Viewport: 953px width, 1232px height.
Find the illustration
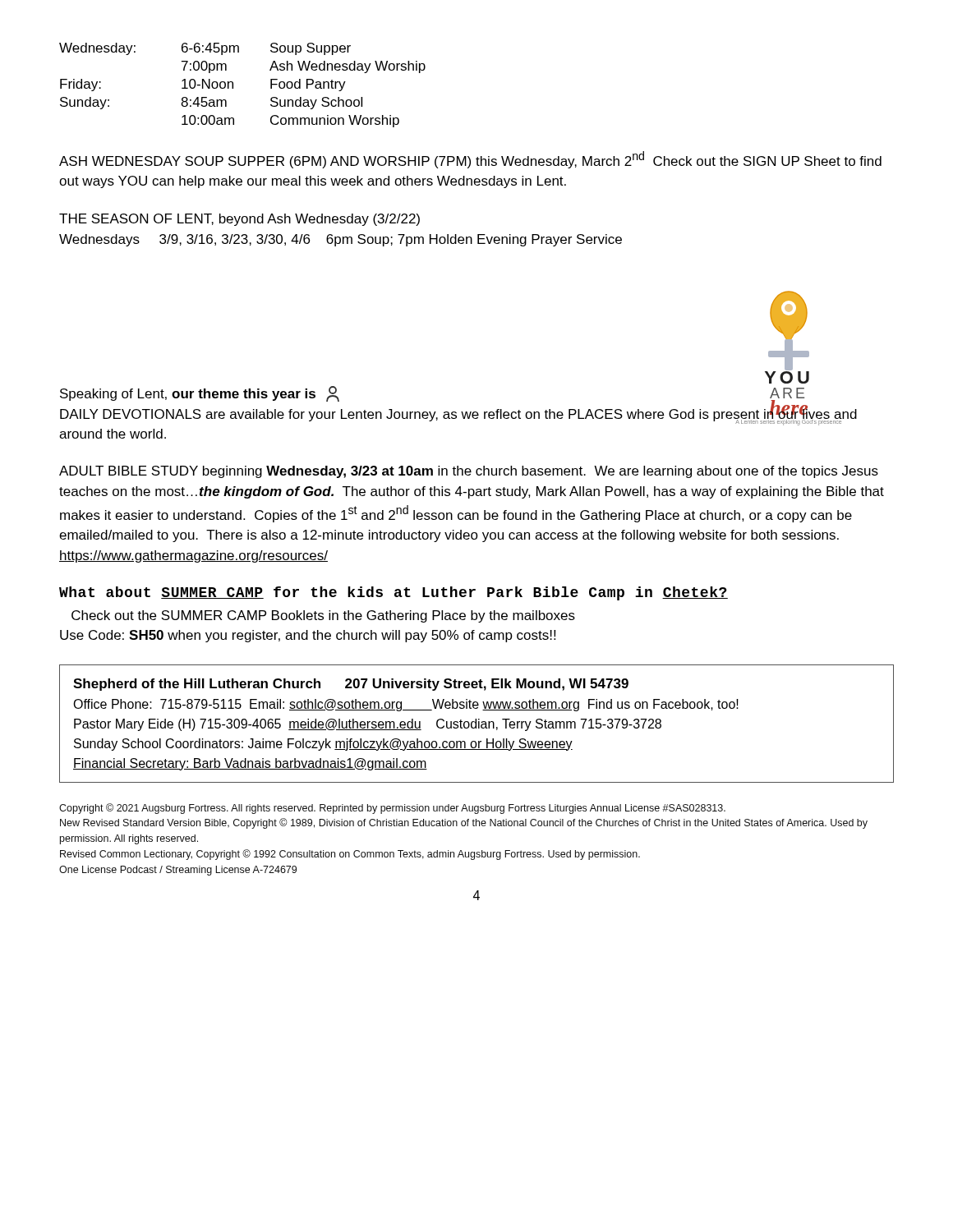click(x=791, y=347)
